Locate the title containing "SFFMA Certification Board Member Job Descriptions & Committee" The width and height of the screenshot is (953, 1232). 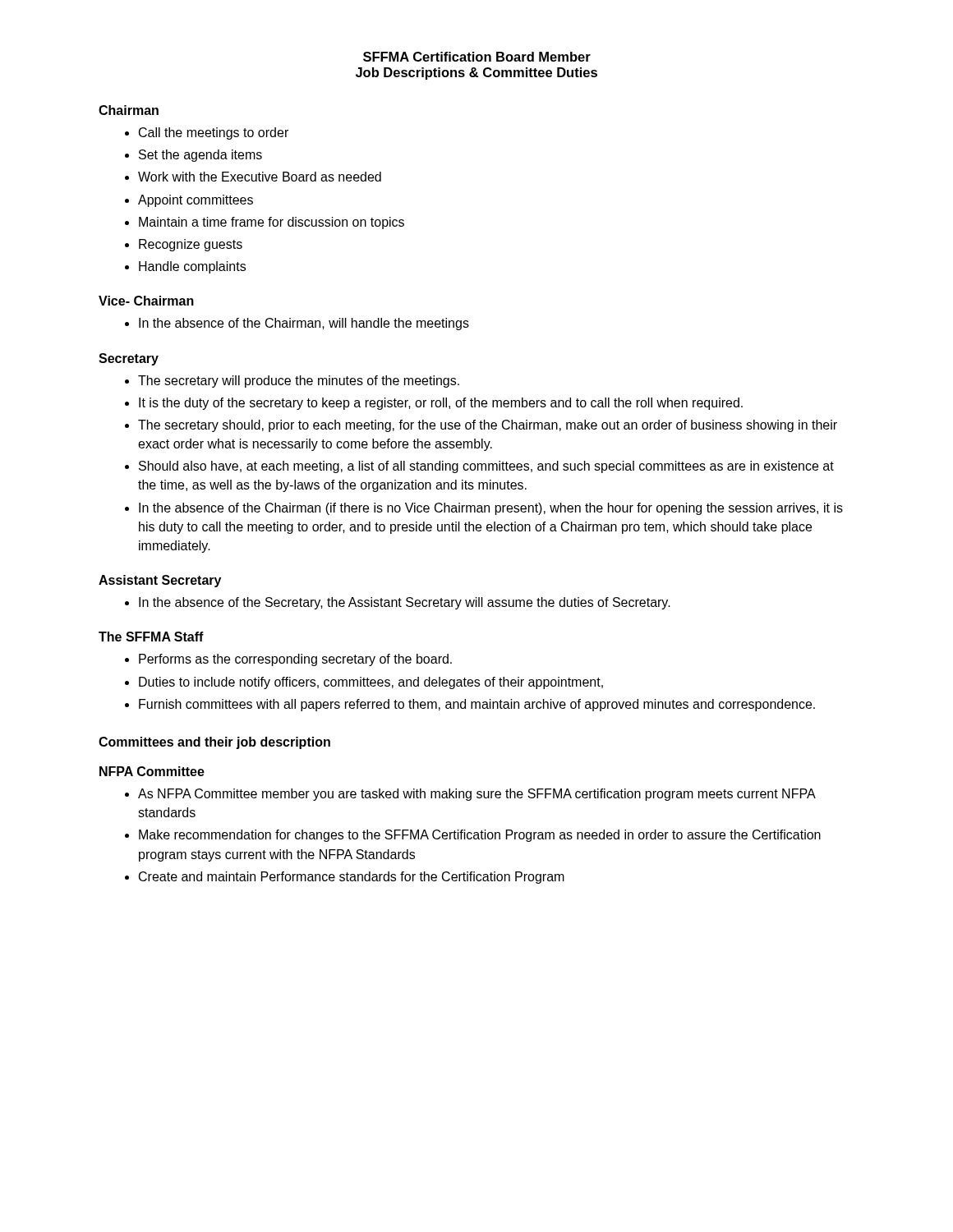click(x=476, y=65)
